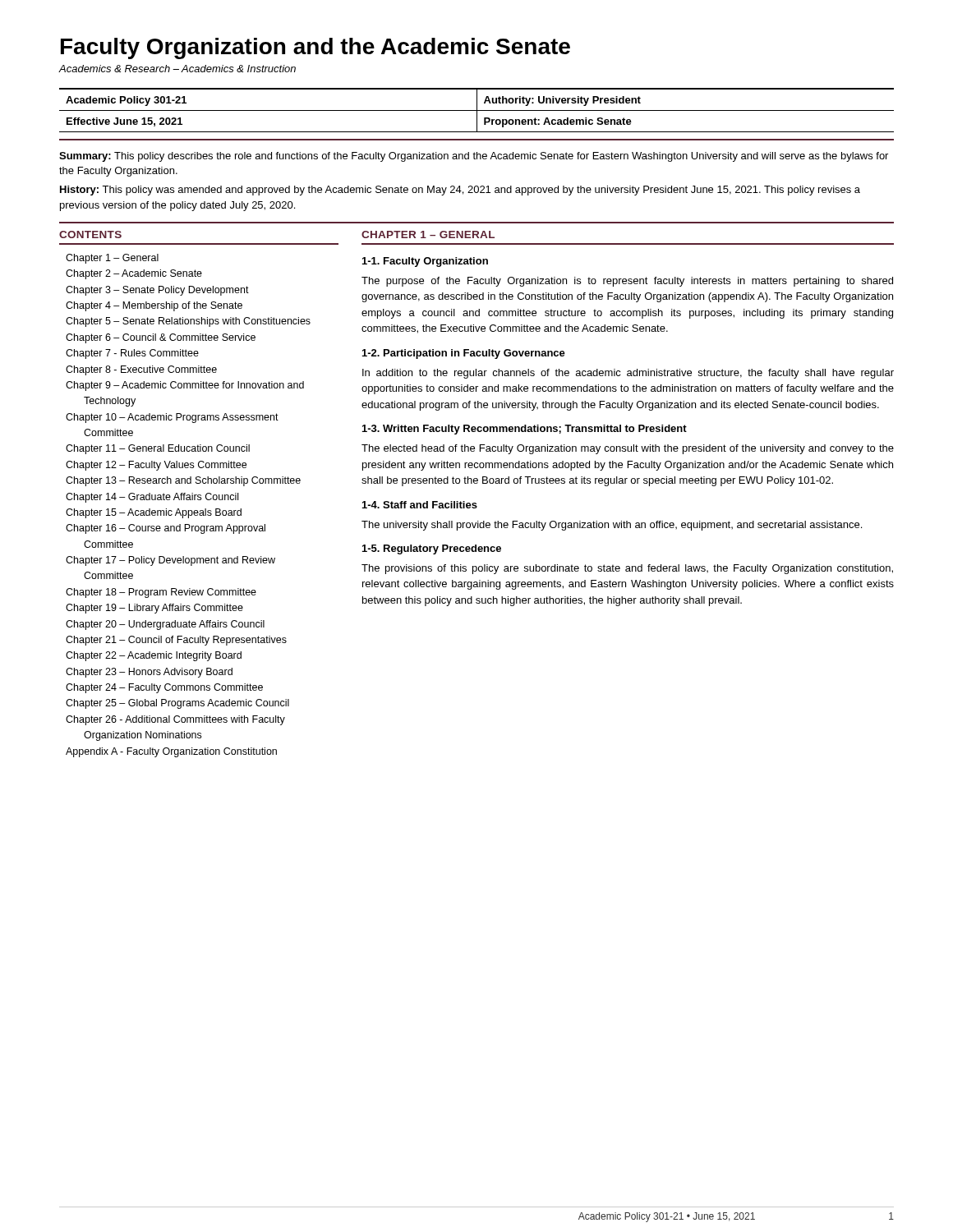The width and height of the screenshot is (953, 1232).
Task: Click on the element starting "Chapter 22 – Academic"
Action: [154, 656]
